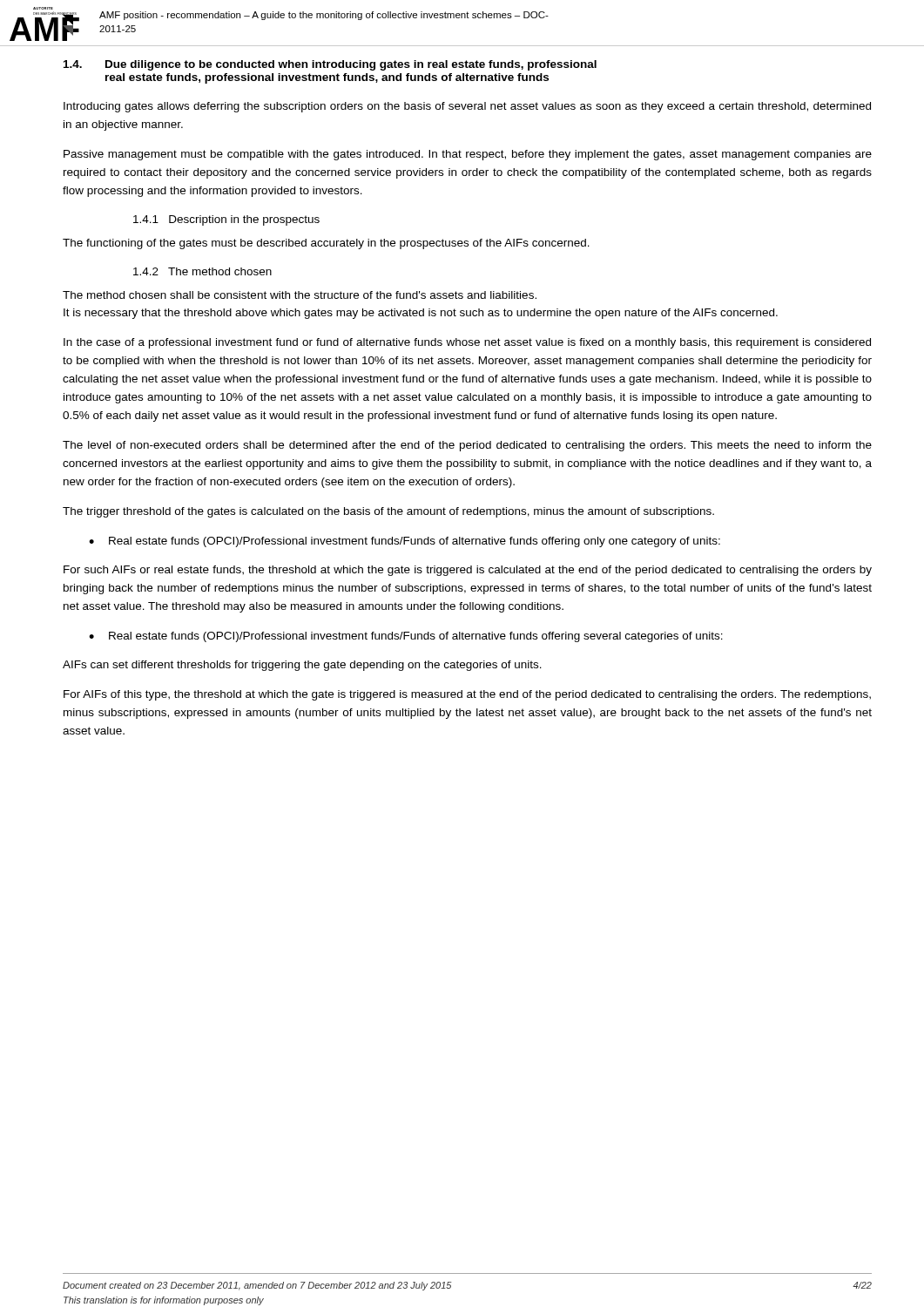Find the text block that says "For AIFs of"
Image resolution: width=924 pixels, height=1307 pixels.
(x=467, y=712)
